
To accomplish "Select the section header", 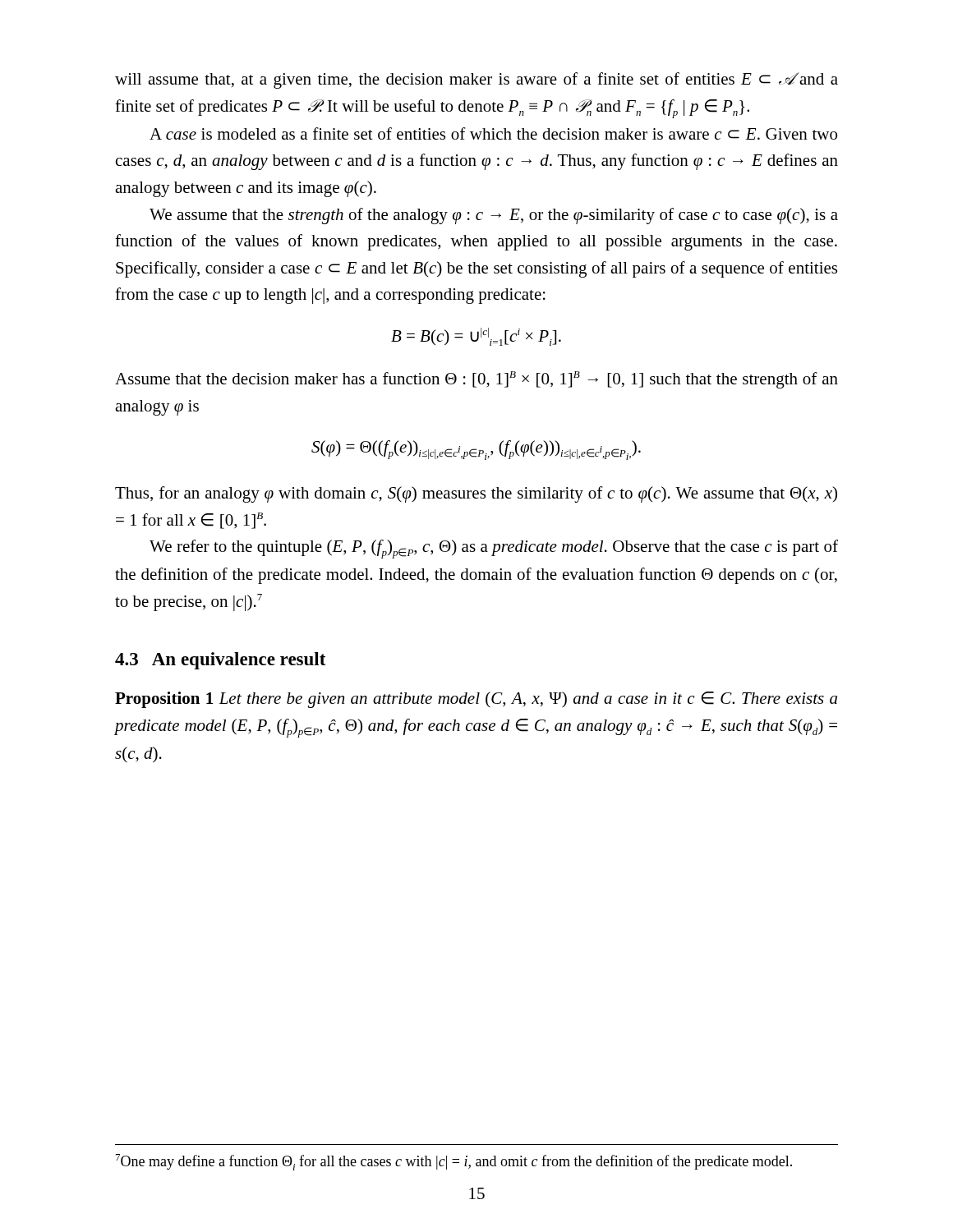I will pyautogui.click(x=220, y=659).
